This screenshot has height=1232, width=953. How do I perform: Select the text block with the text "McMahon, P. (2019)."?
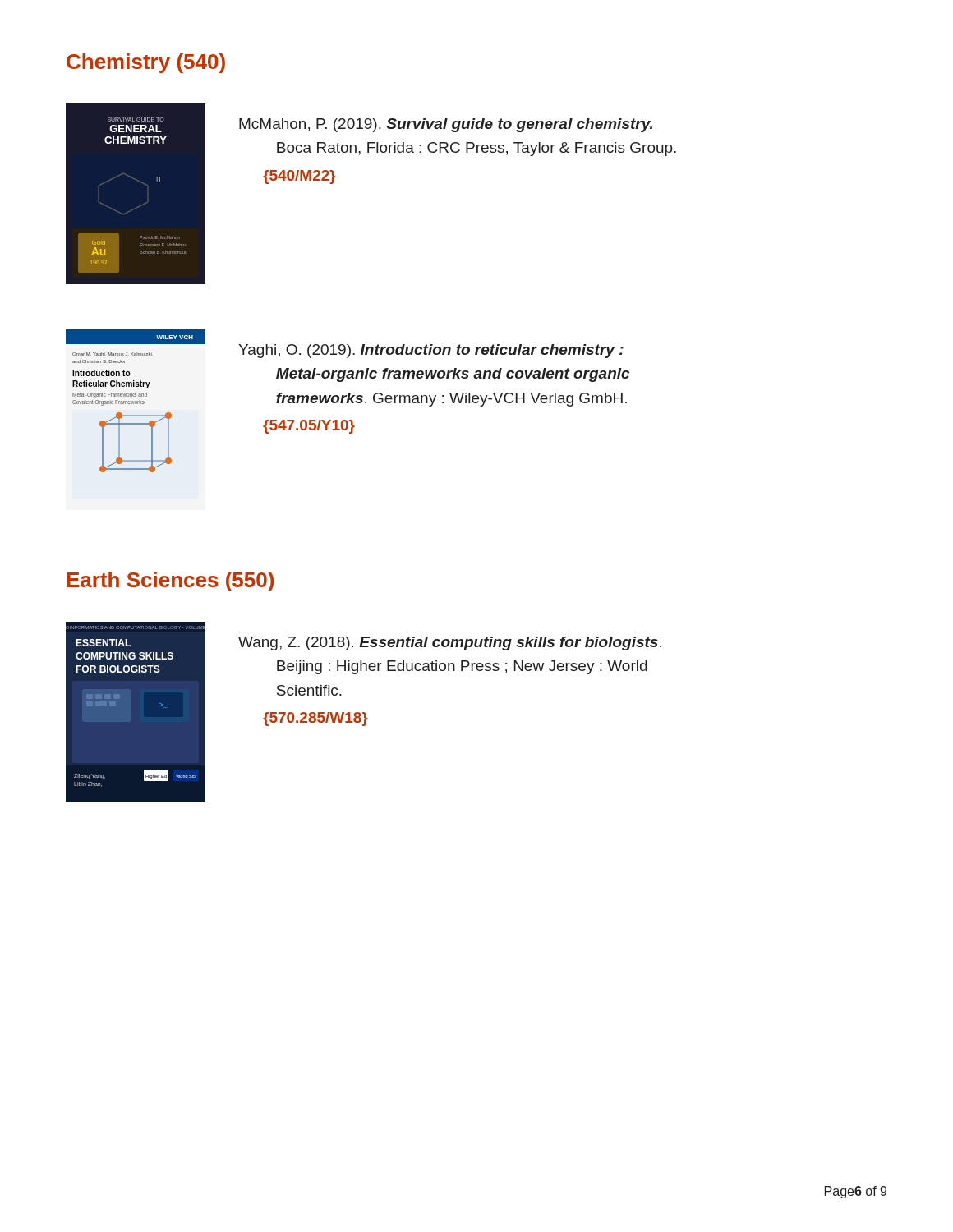point(458,150)
